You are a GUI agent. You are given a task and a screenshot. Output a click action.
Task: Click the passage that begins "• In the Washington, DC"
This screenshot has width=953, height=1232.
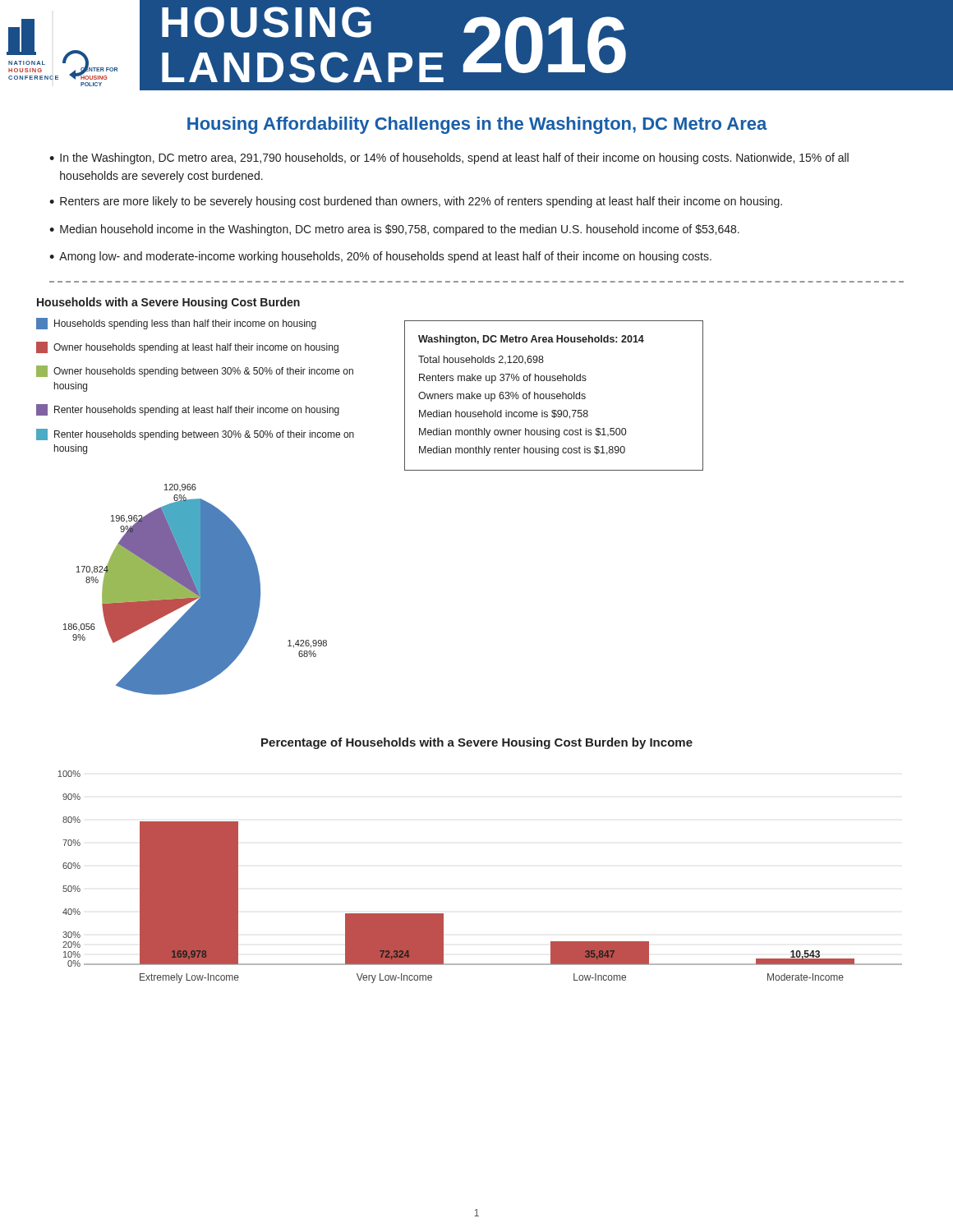click(x=476, y=167)
